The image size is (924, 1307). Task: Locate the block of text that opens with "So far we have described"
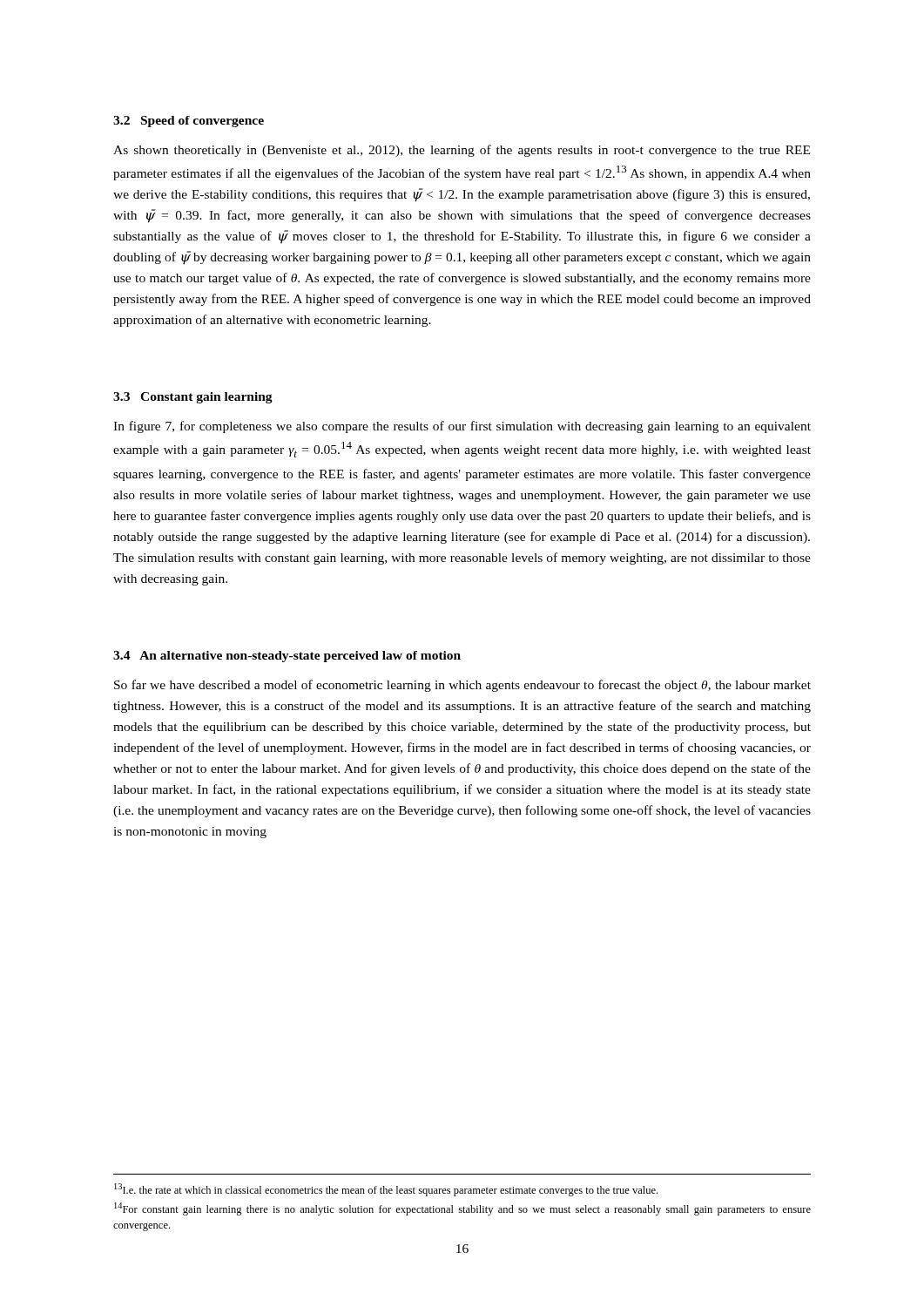point(462,757)
